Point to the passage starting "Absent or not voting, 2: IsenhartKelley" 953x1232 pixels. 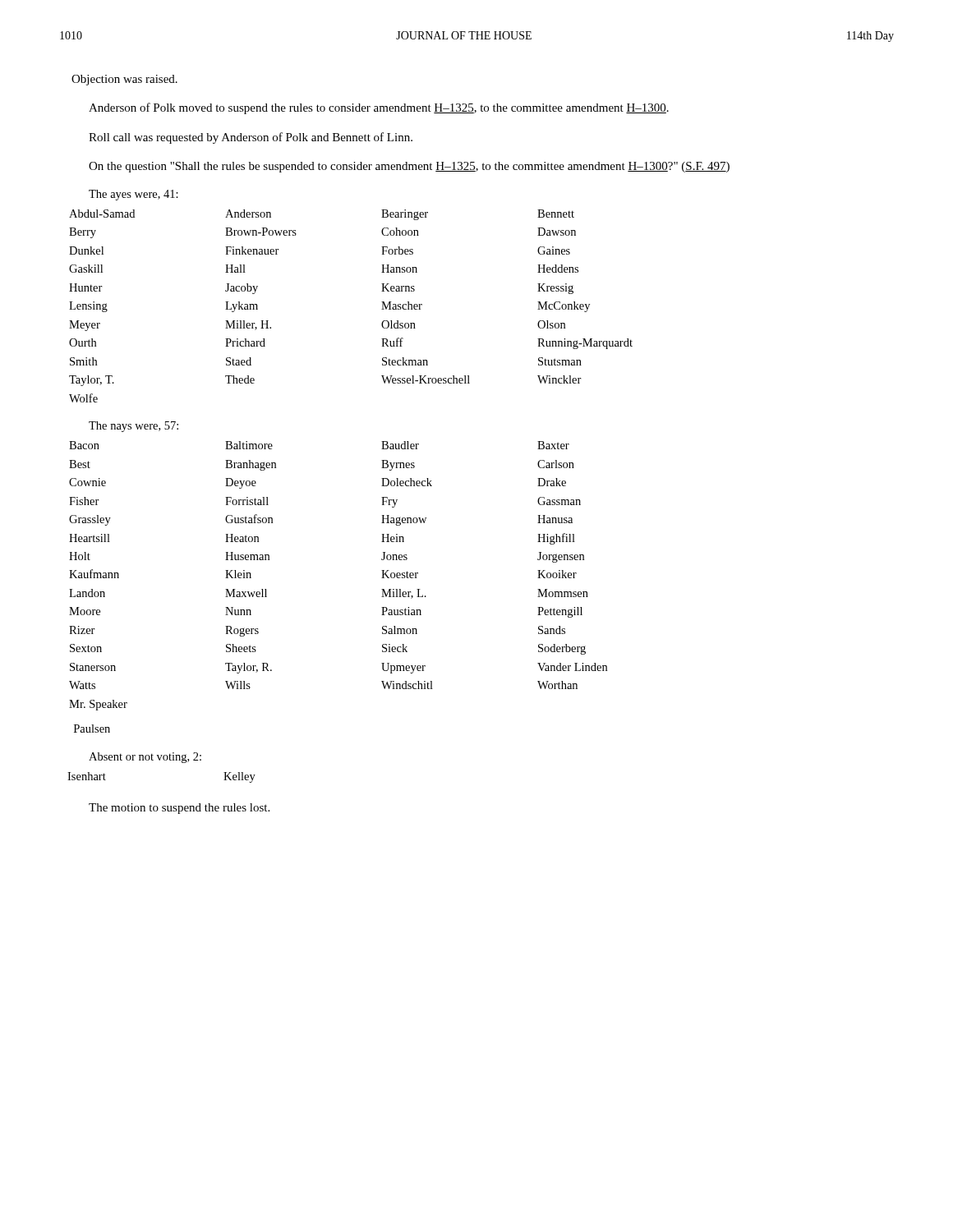145,758
